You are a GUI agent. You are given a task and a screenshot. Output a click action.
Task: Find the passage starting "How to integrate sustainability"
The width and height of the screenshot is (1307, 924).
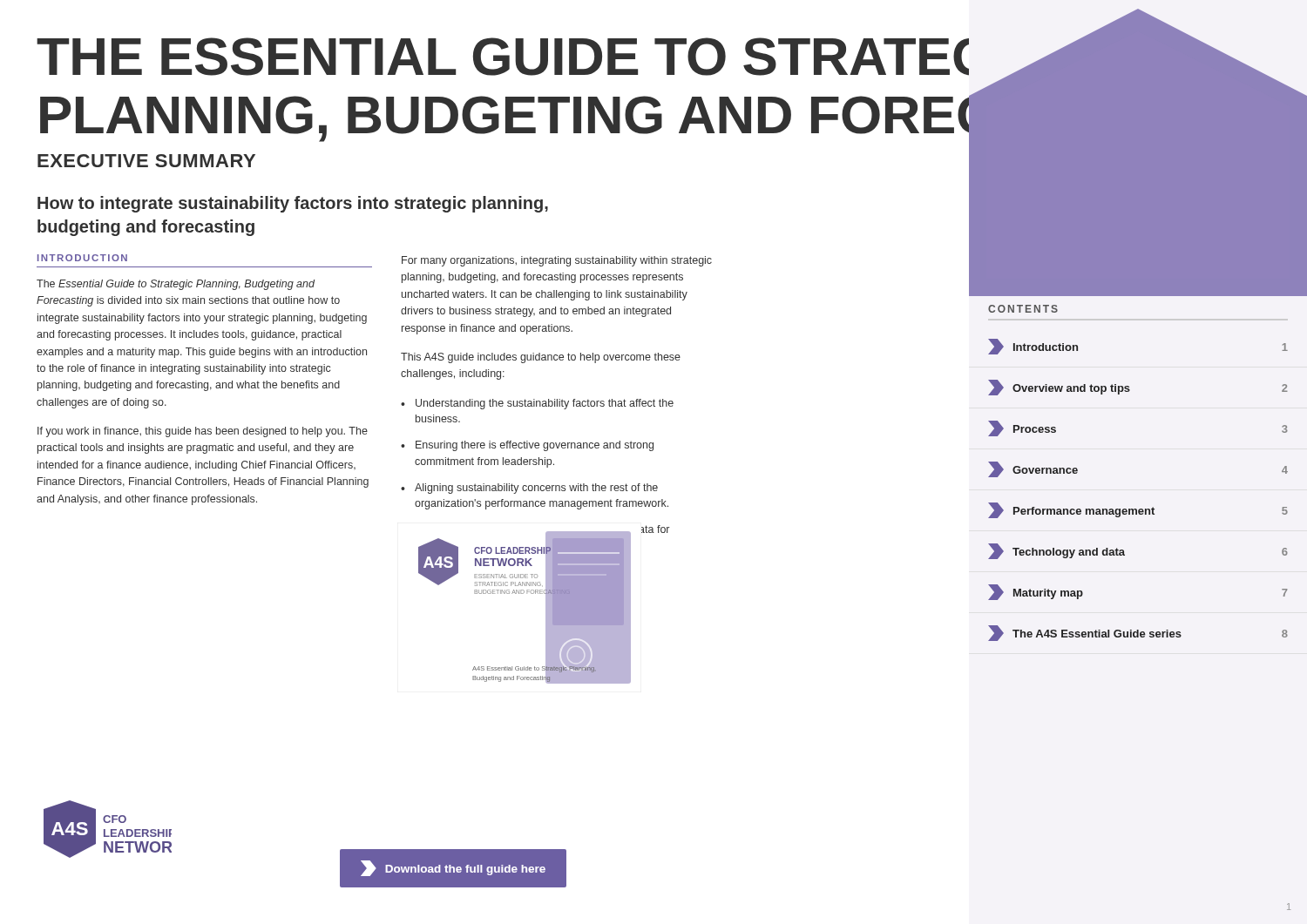tap(293, 215)
